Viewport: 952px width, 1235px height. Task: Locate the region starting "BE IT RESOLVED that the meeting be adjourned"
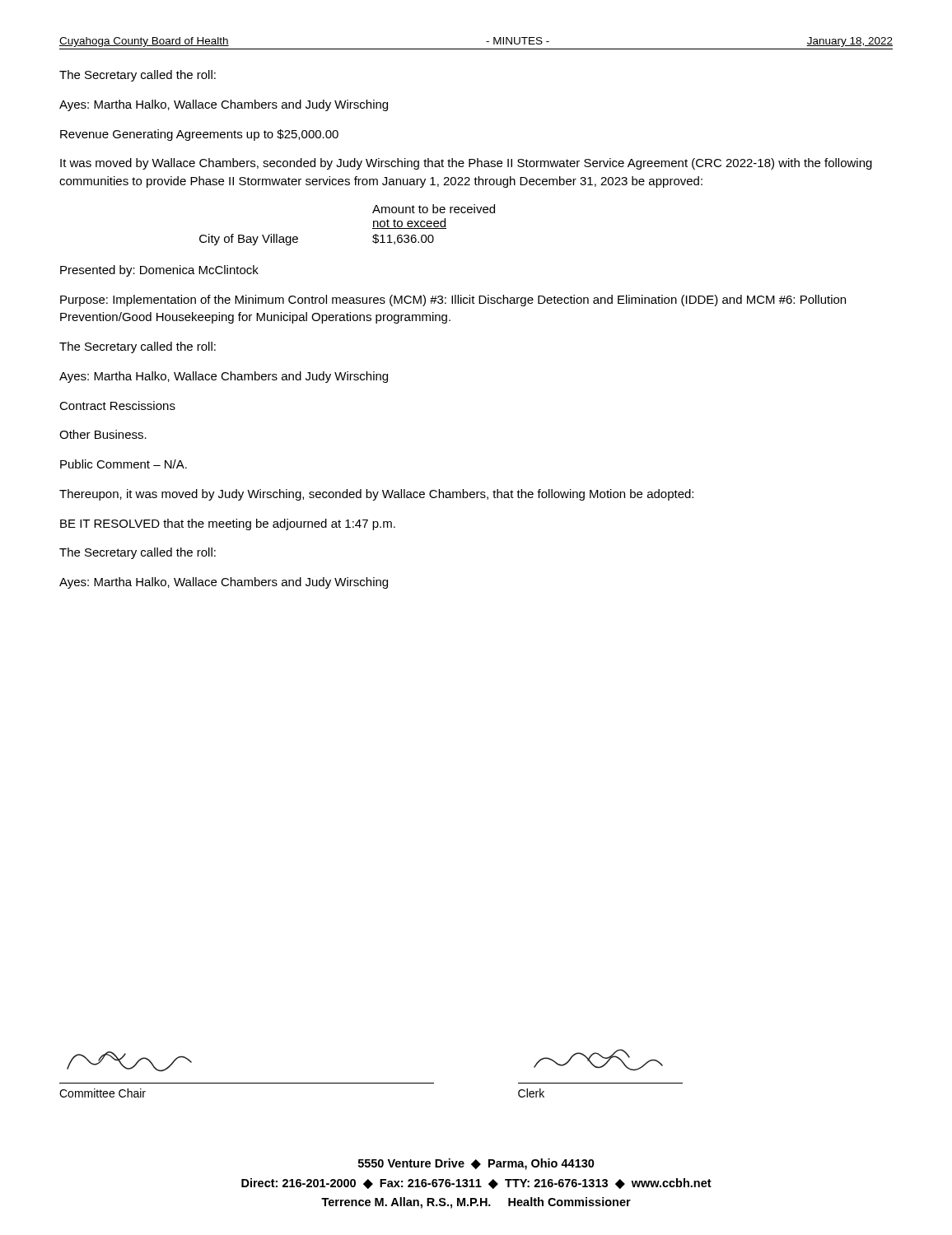pos(228,523)
